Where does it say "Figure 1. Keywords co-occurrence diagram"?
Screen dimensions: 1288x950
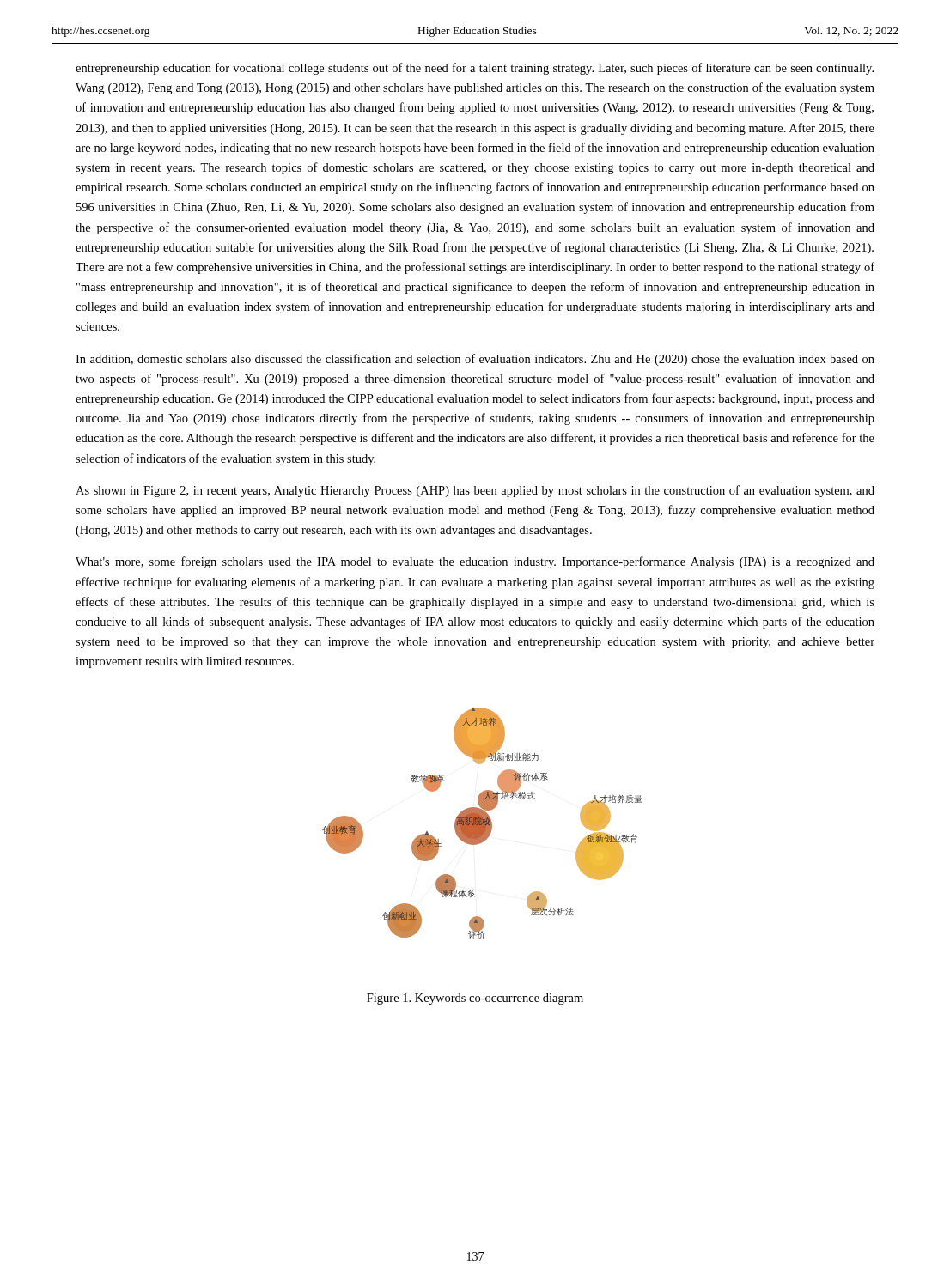pos(475,998)
